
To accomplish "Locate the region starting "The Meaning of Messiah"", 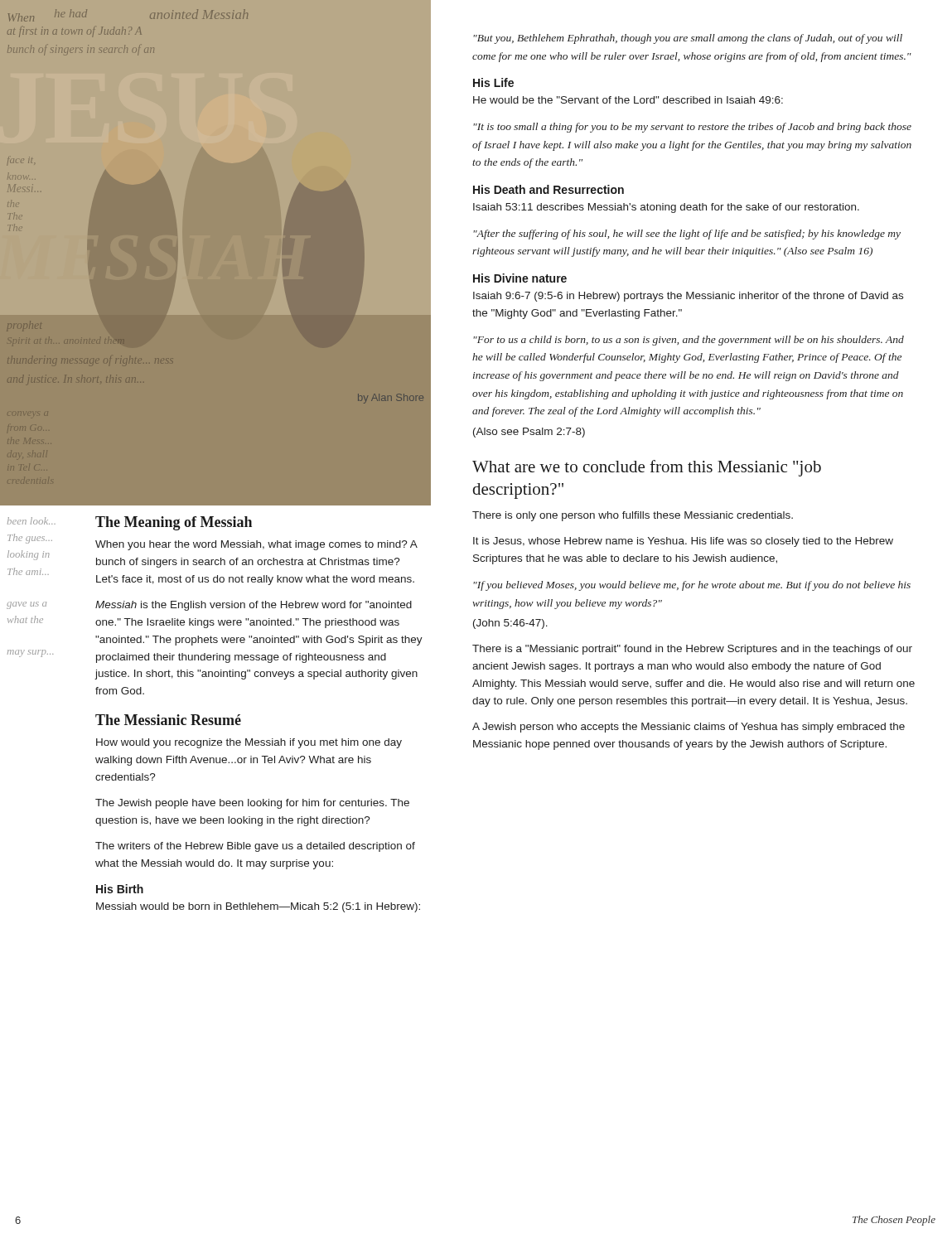I will click(x=259, y=522).
